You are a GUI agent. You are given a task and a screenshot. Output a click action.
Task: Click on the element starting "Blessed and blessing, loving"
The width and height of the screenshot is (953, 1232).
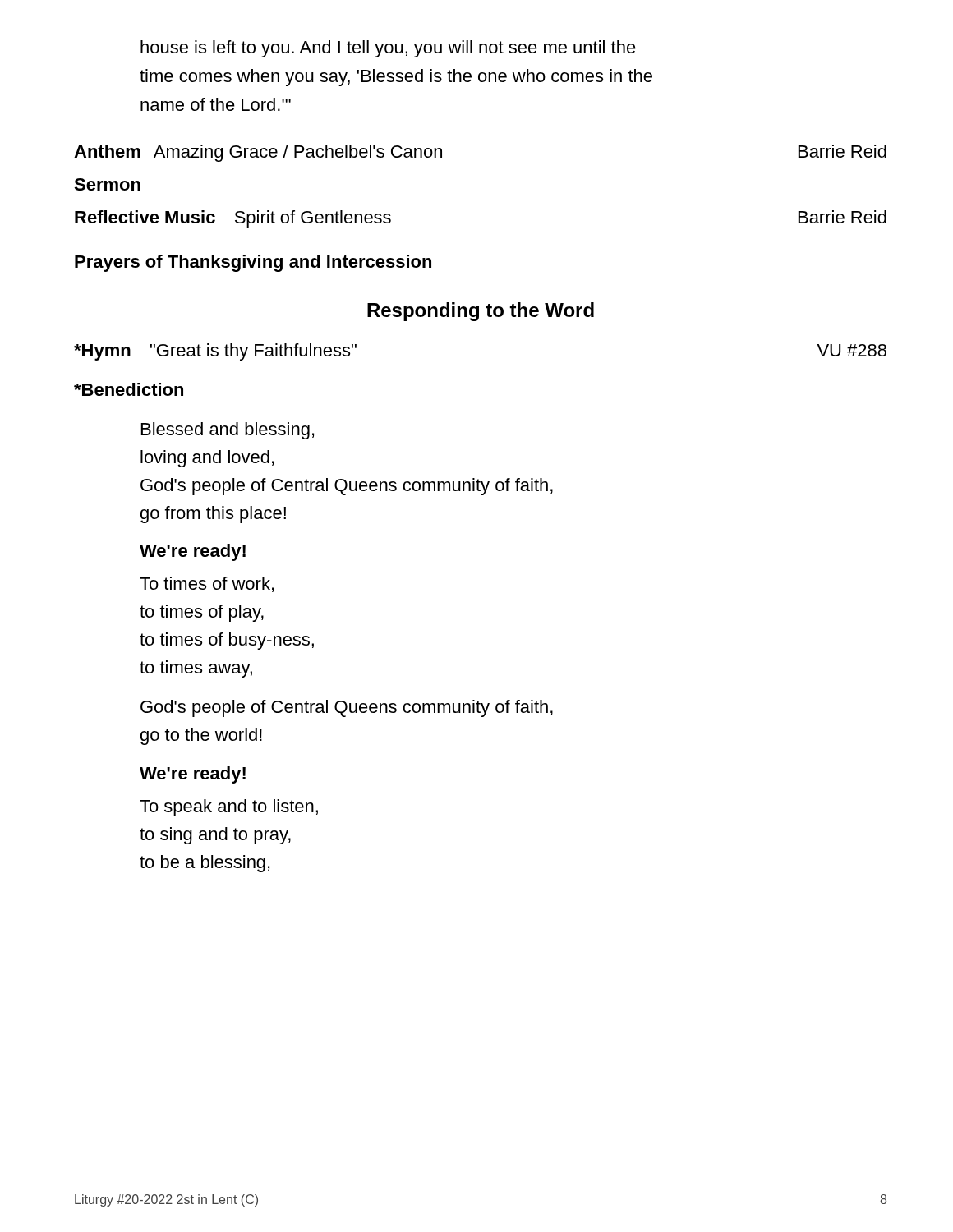click(347, 471)
